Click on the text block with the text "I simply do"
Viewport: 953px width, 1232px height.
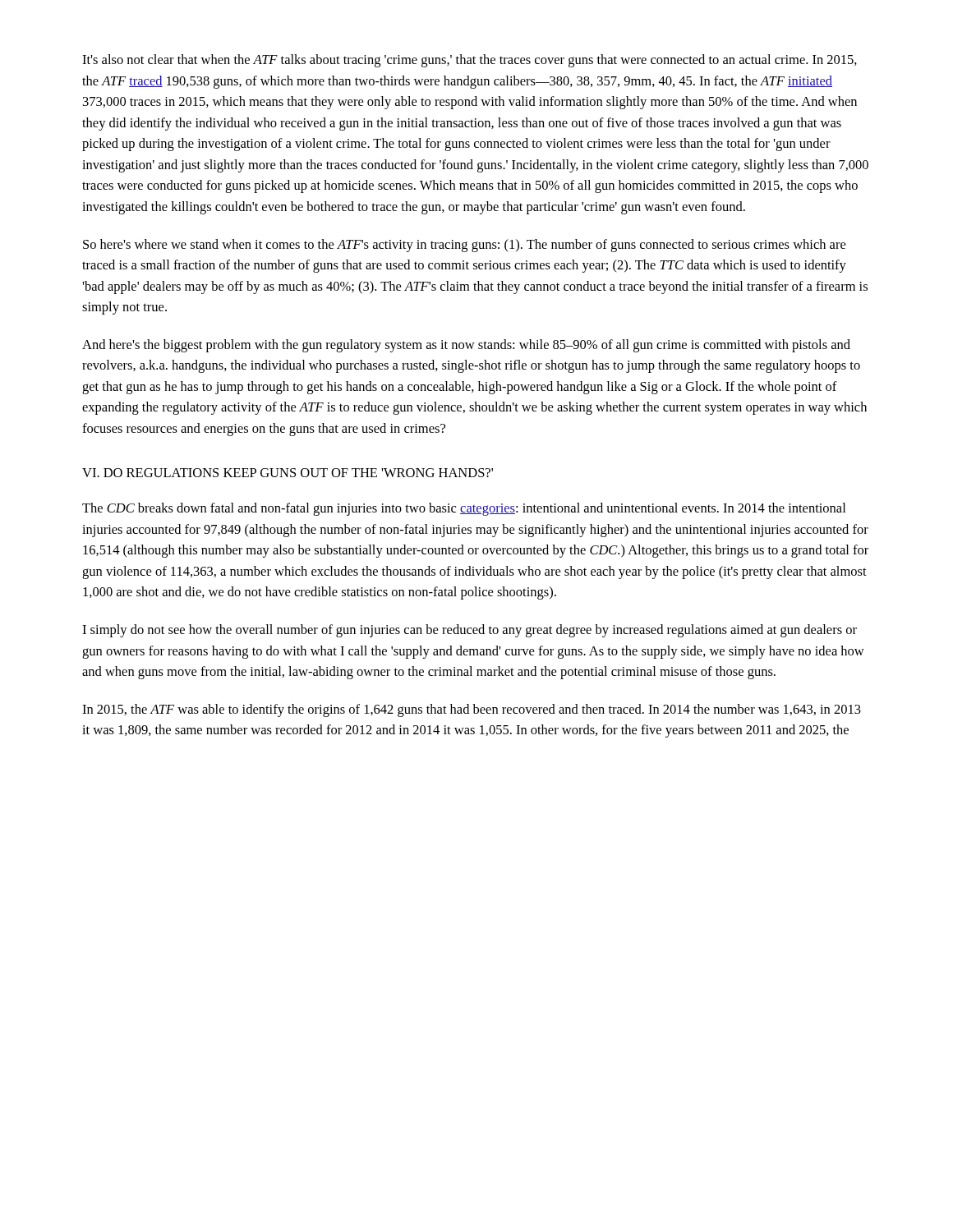point(473,650)
